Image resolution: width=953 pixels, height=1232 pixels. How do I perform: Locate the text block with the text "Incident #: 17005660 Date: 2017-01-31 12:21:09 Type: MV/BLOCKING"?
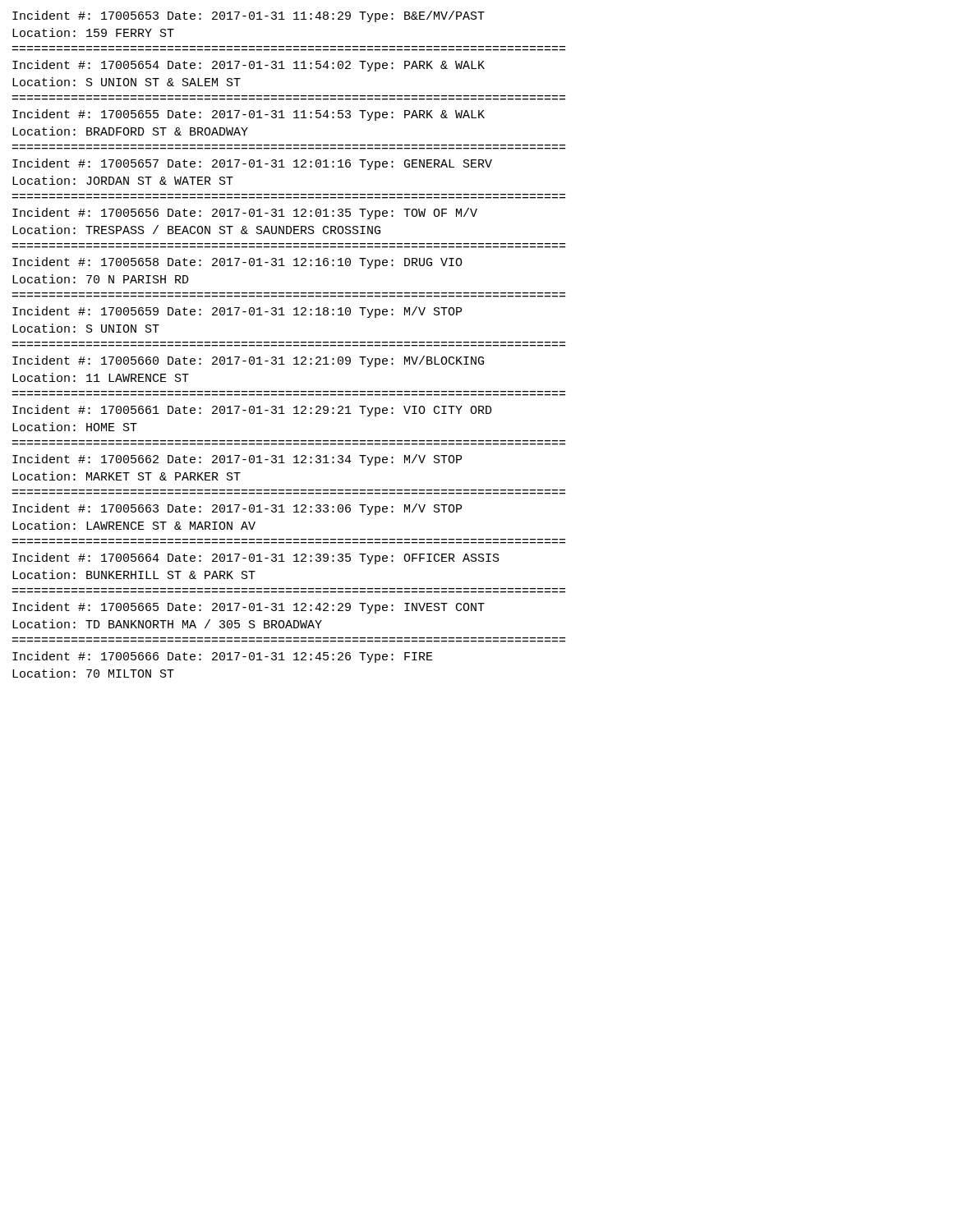click(476, 370)
